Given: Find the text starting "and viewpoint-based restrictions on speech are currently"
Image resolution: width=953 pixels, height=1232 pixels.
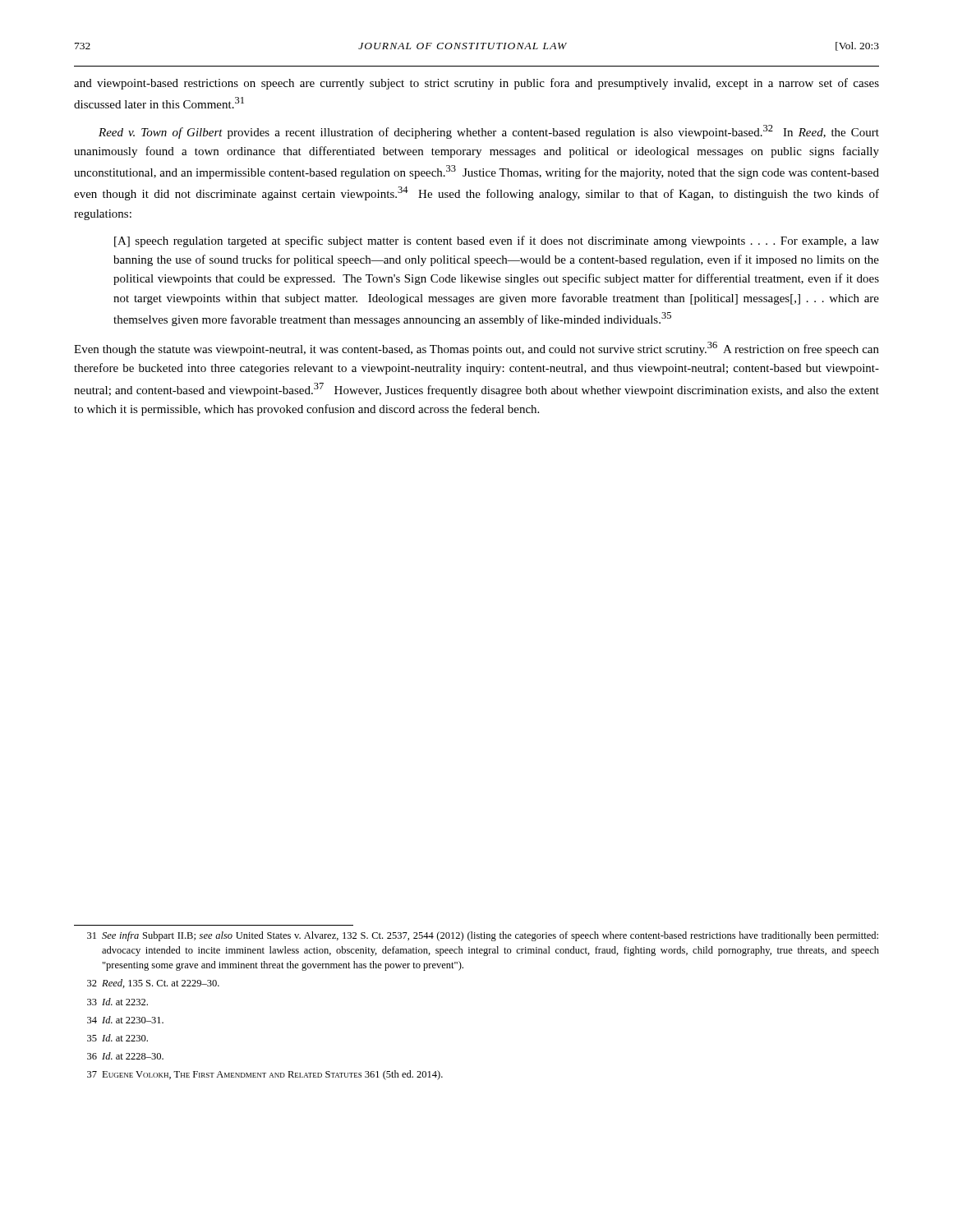Looking at the screenshot, I should 476,94.
